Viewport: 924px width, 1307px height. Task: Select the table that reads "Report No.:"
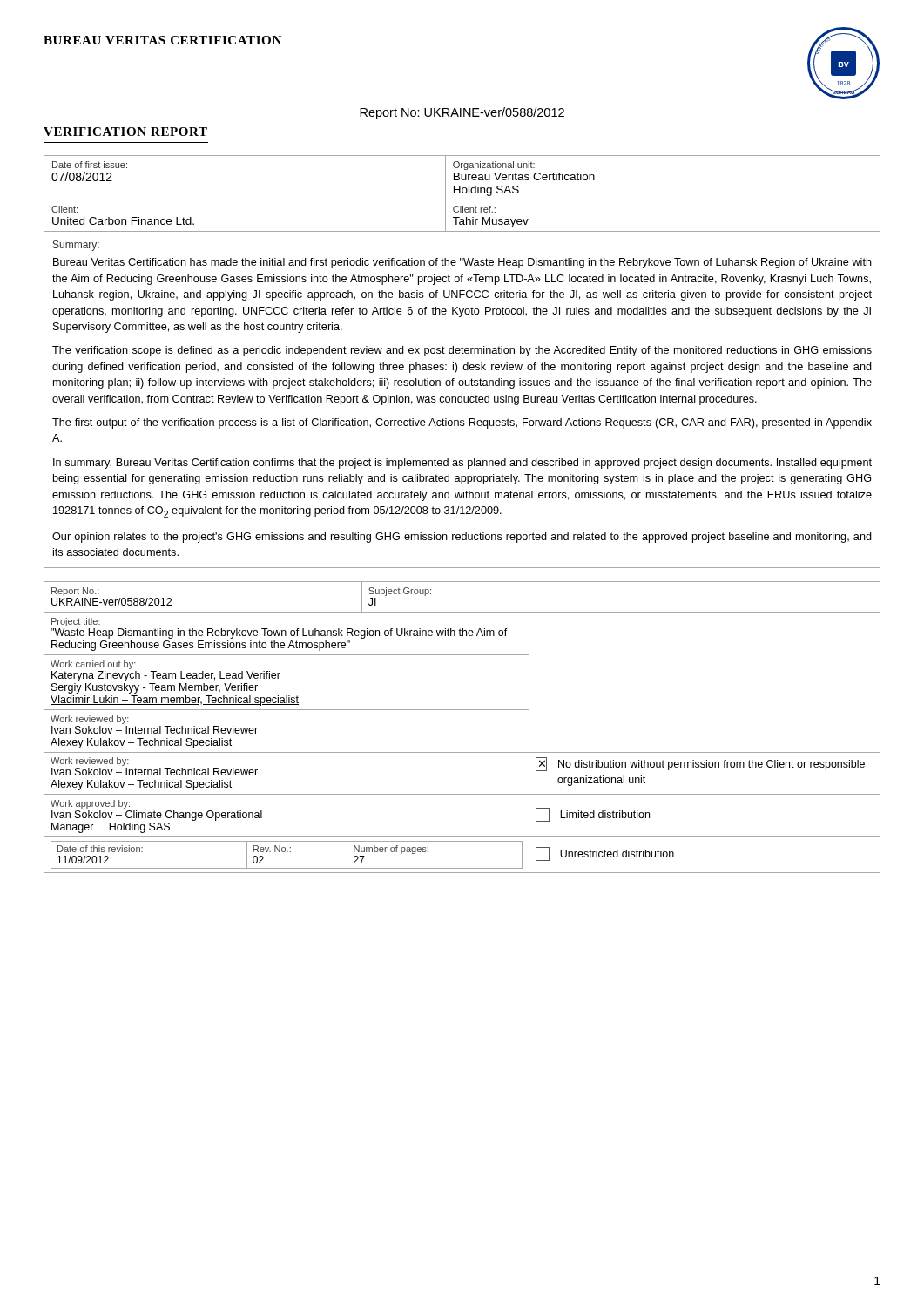[462, 727]
